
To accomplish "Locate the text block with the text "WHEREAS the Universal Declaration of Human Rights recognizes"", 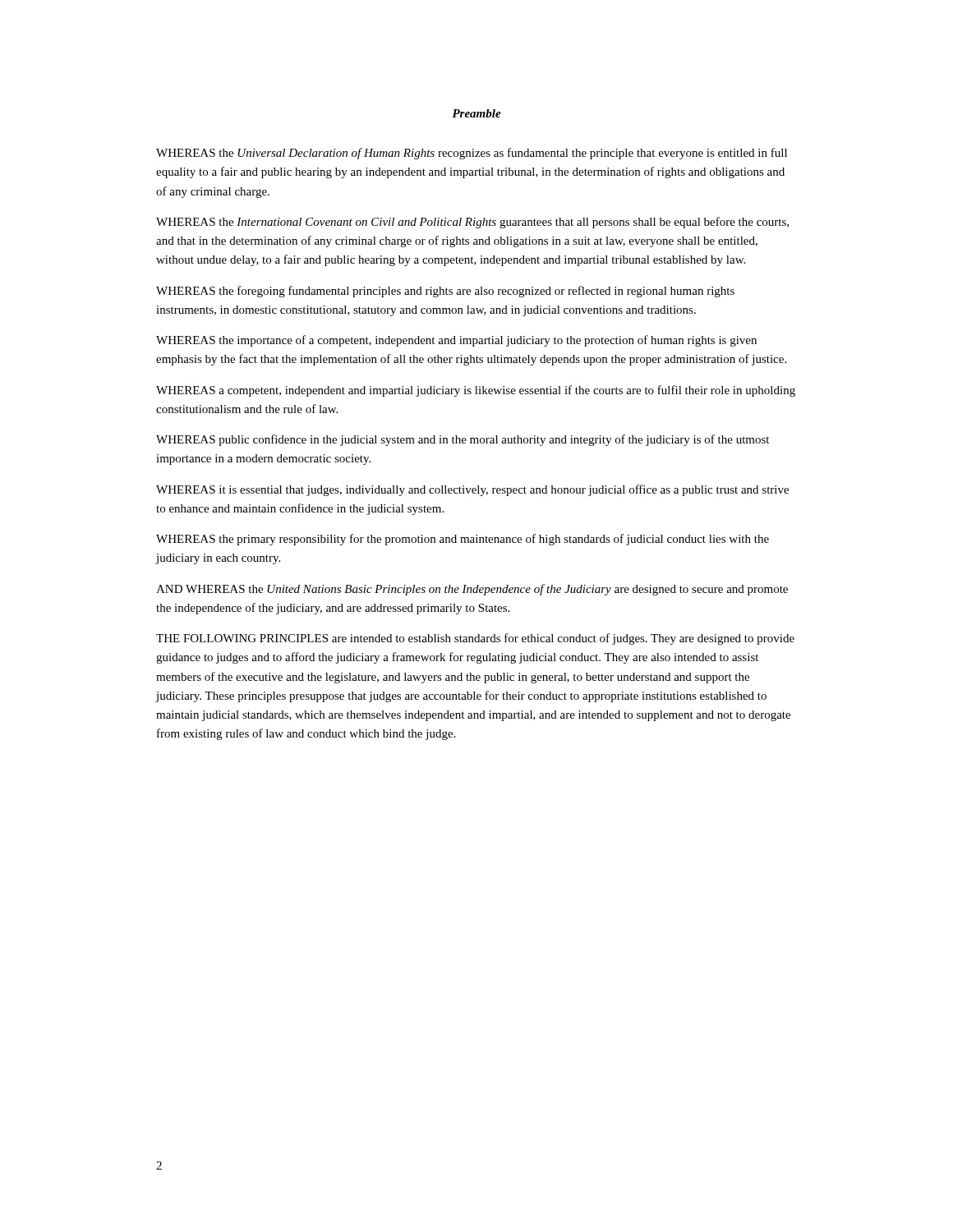I will click(x=472, y=172).
